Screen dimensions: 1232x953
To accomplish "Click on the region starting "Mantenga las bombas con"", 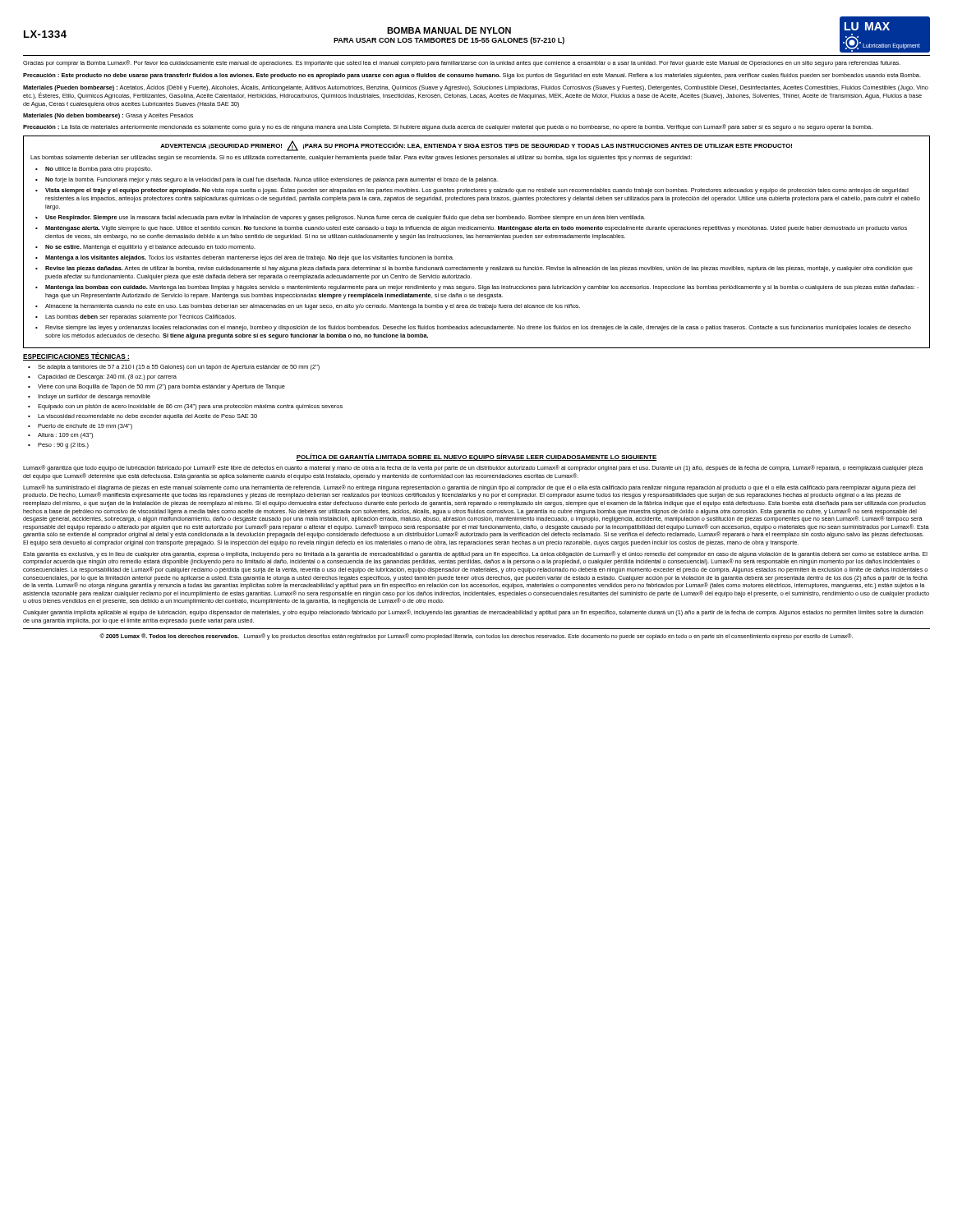I will (x=482, y=291).
